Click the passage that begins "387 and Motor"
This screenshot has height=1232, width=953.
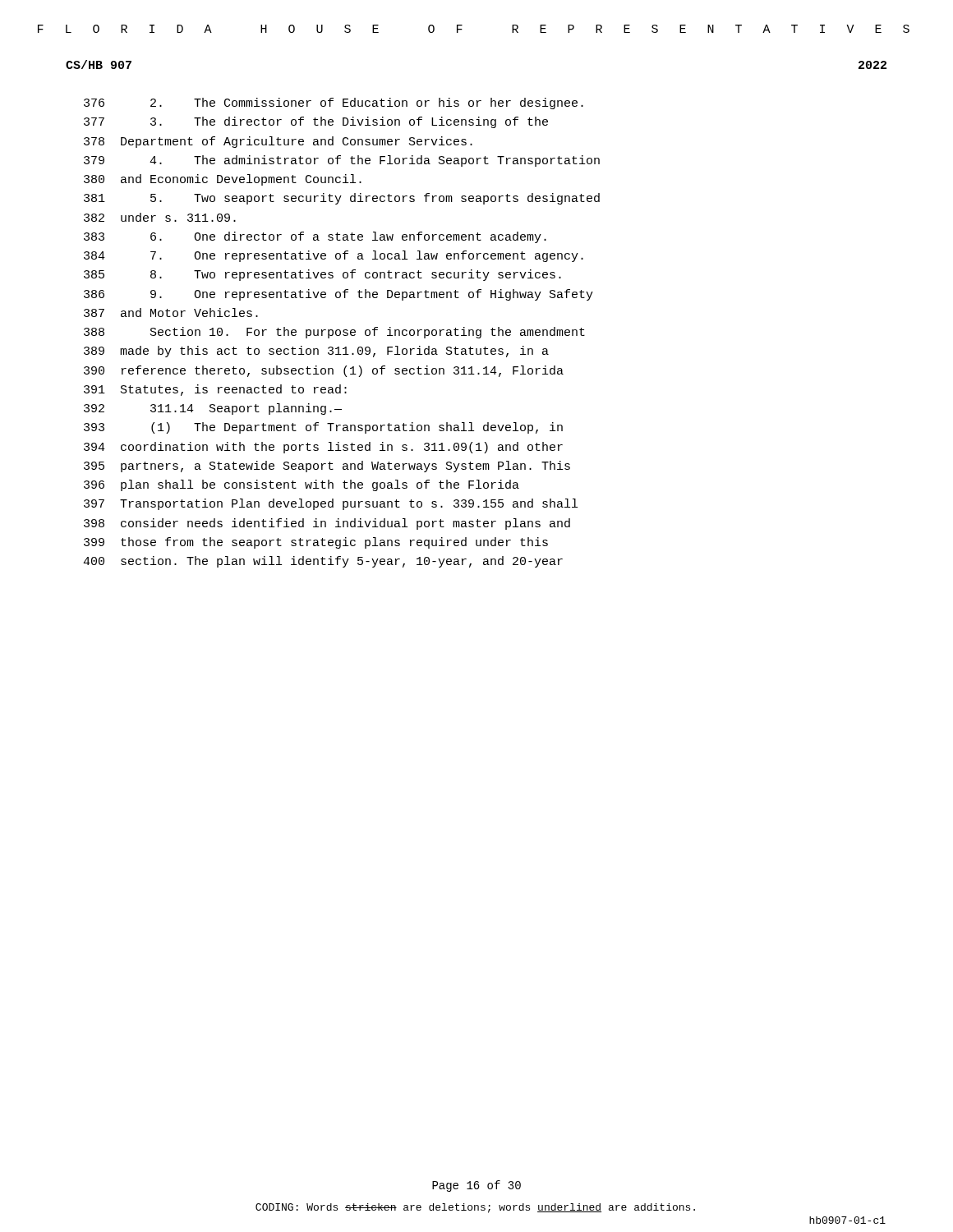pyautogui.click(x=171, y=313)
